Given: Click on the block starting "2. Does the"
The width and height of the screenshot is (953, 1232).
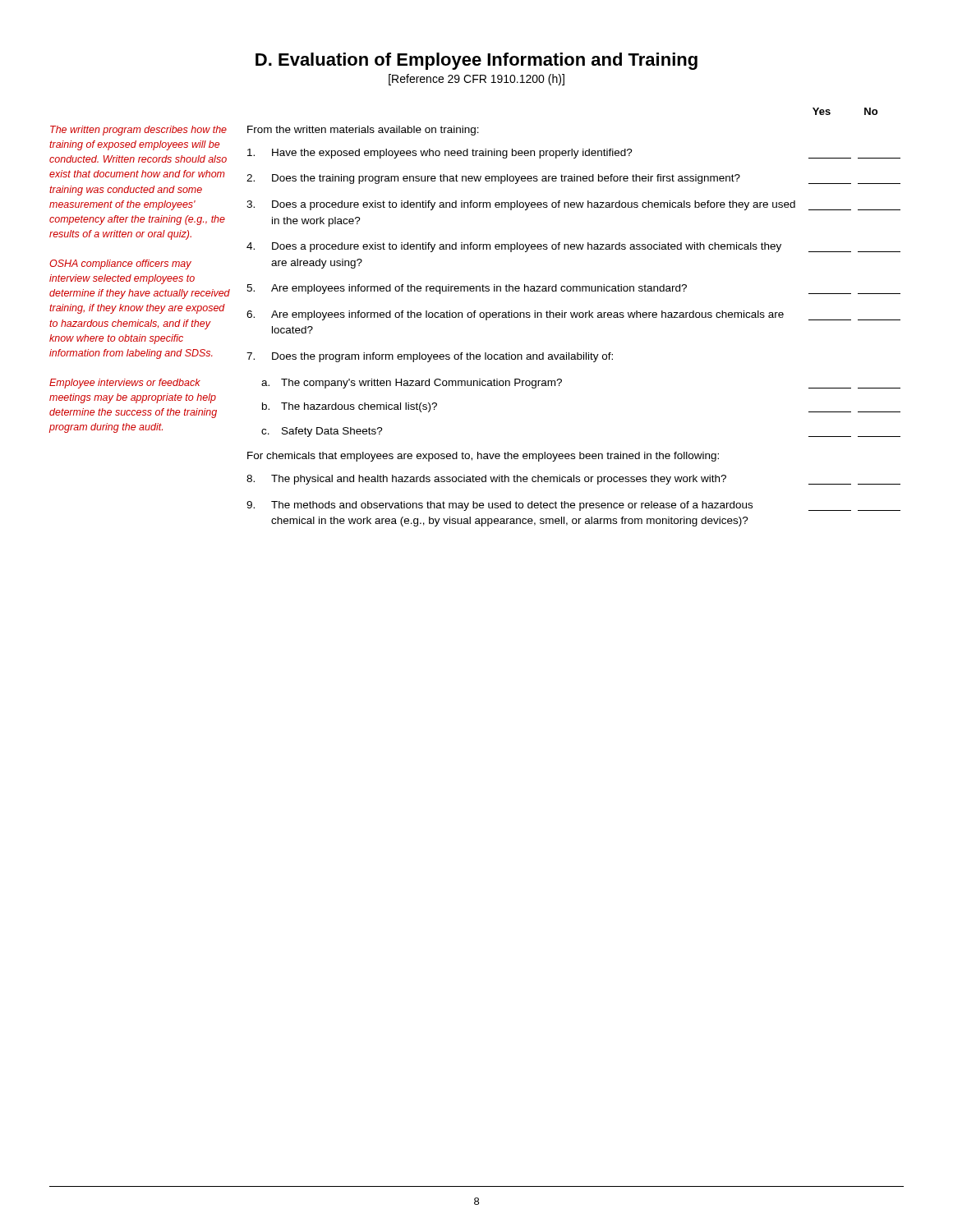Looking at the screenshot, I should (575, 178).
